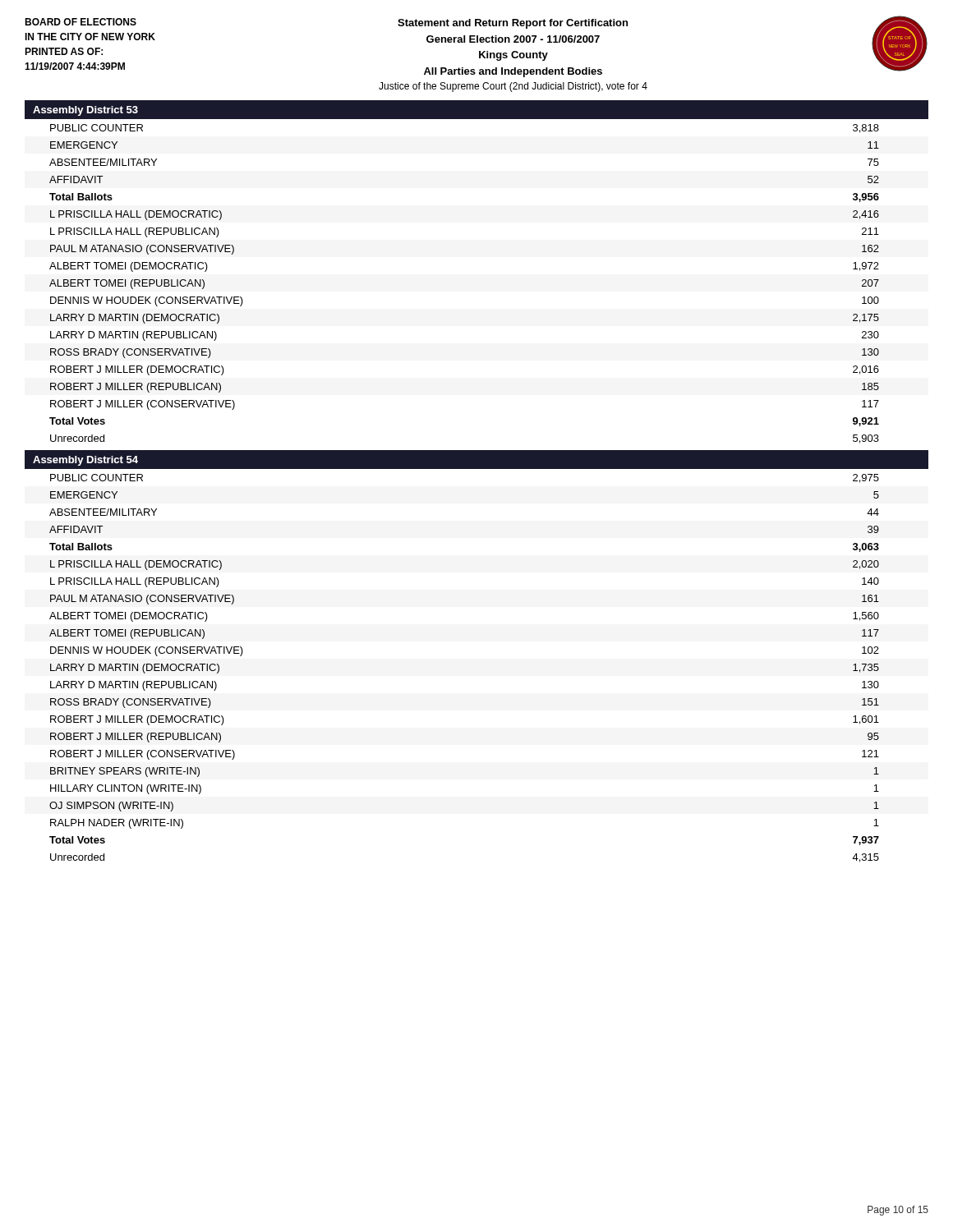Find the table that mentions "HILLARY CLINTON (WRITE-IN)"

(476, 667)
